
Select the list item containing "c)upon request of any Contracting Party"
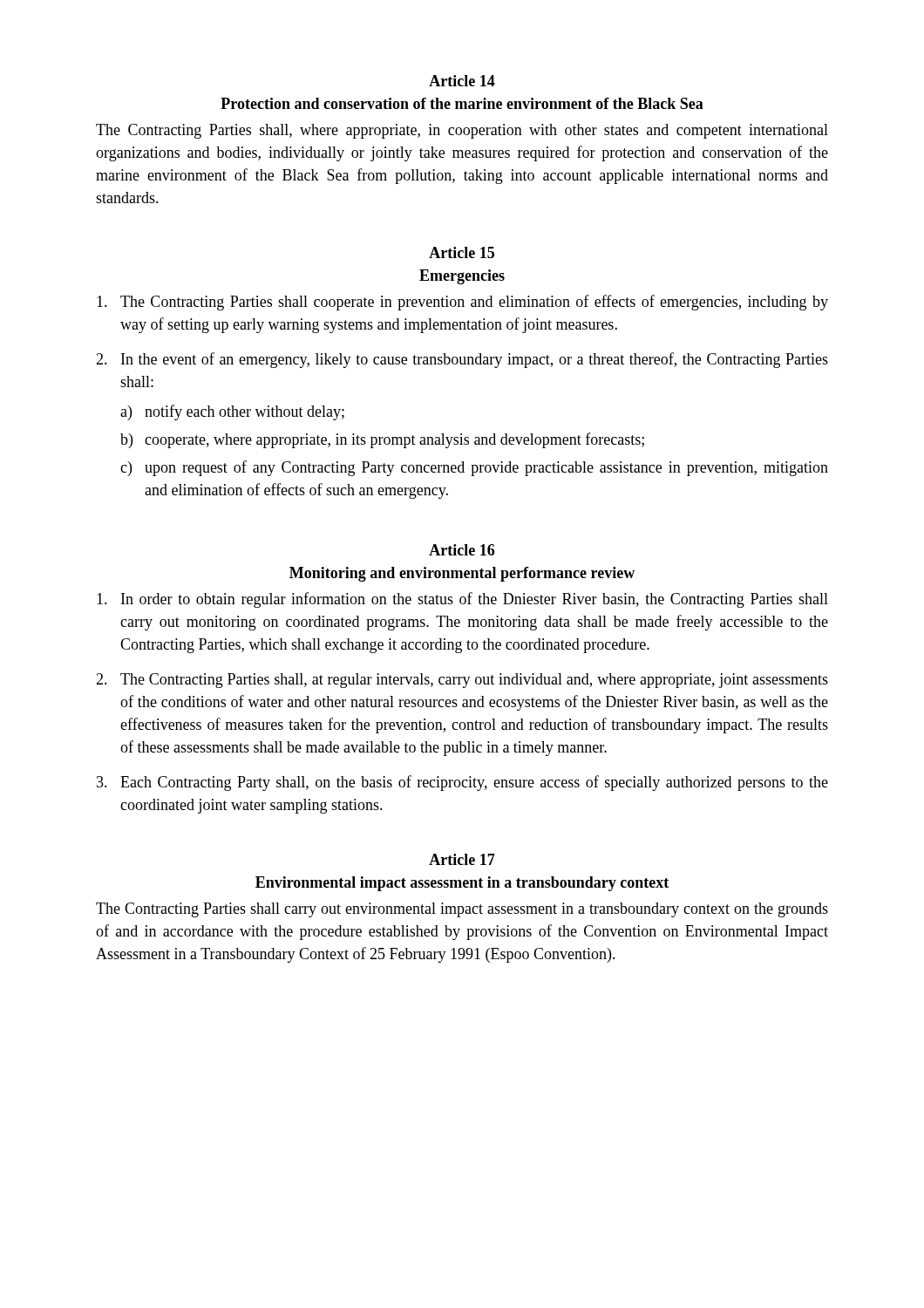474,479
